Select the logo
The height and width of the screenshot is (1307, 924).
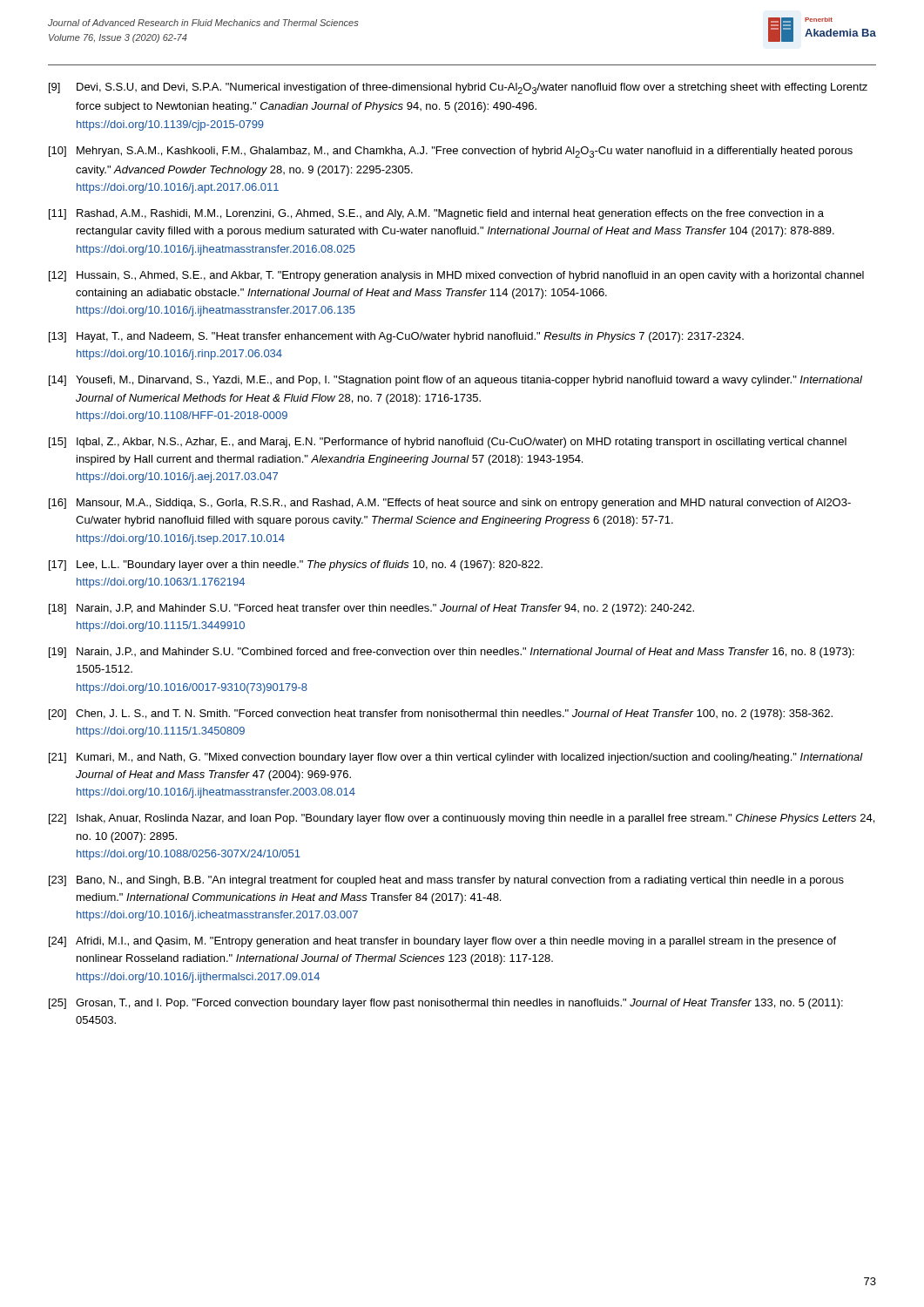819,33
